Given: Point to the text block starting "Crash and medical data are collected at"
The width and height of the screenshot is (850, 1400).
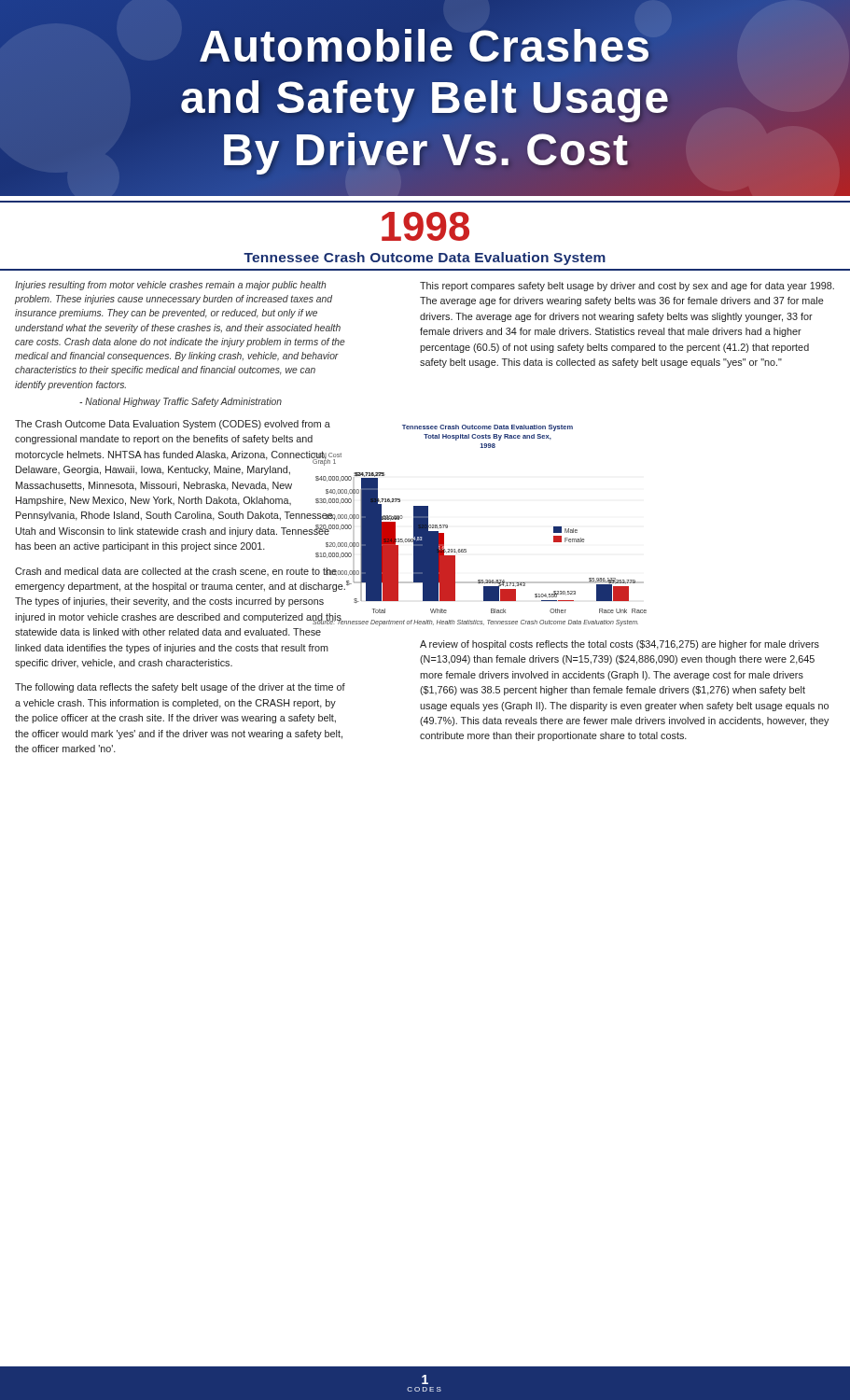Looking at the screenshot, I should pos(180,617).
